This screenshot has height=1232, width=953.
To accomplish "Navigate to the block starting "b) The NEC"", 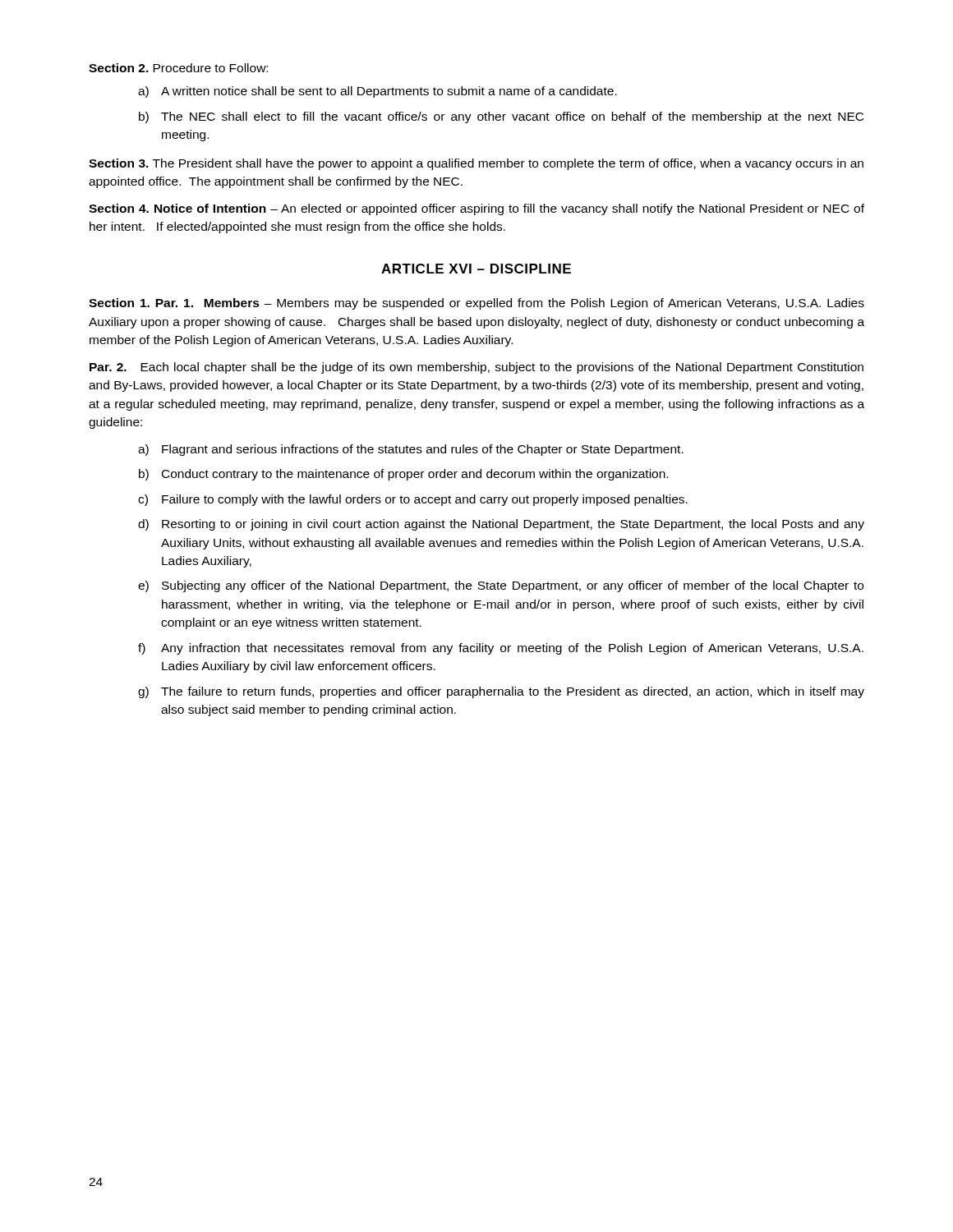I will [x=501, y=125].
